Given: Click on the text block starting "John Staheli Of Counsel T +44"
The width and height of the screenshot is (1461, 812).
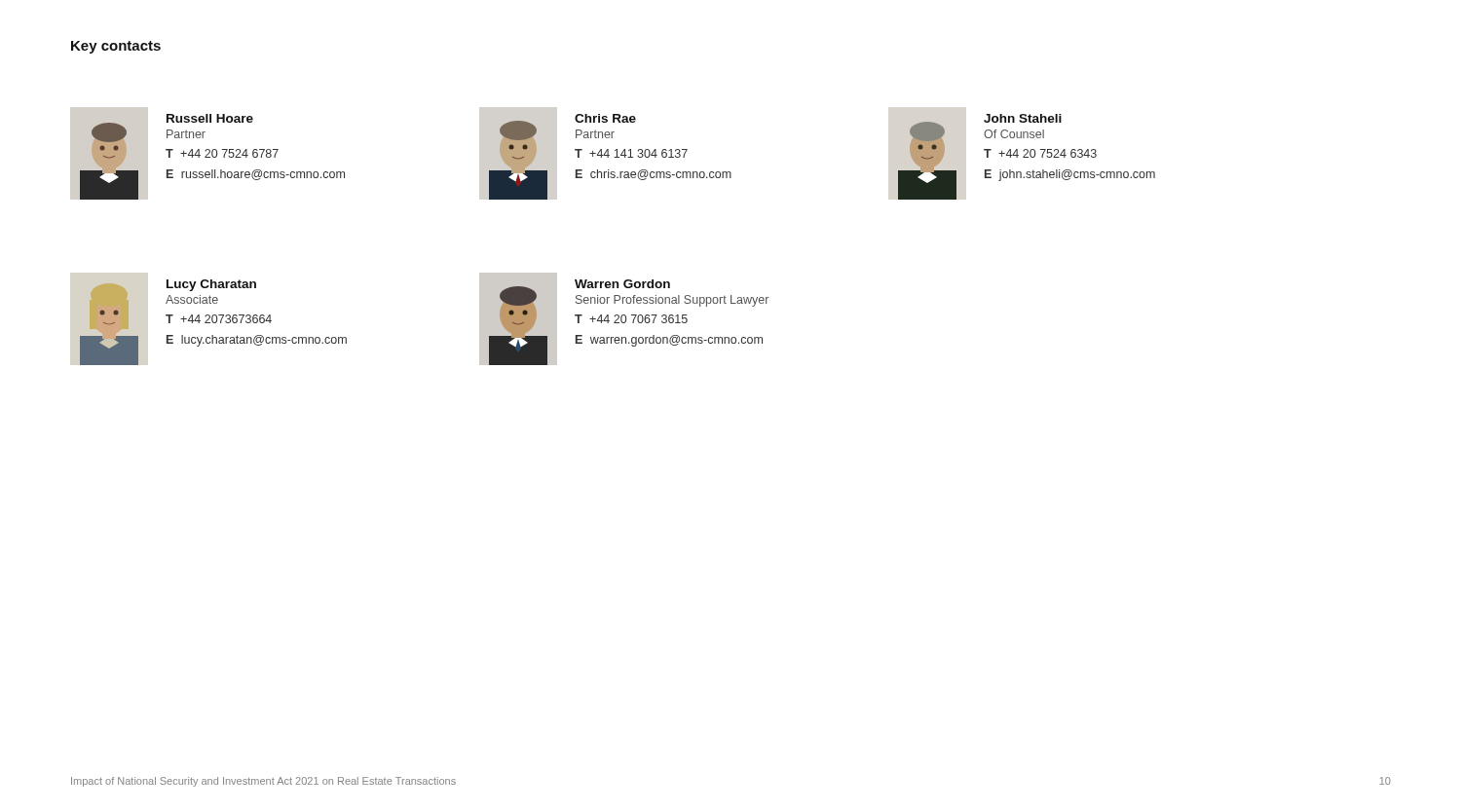Looking at the screenshot, I should (x=1022, y=153).
